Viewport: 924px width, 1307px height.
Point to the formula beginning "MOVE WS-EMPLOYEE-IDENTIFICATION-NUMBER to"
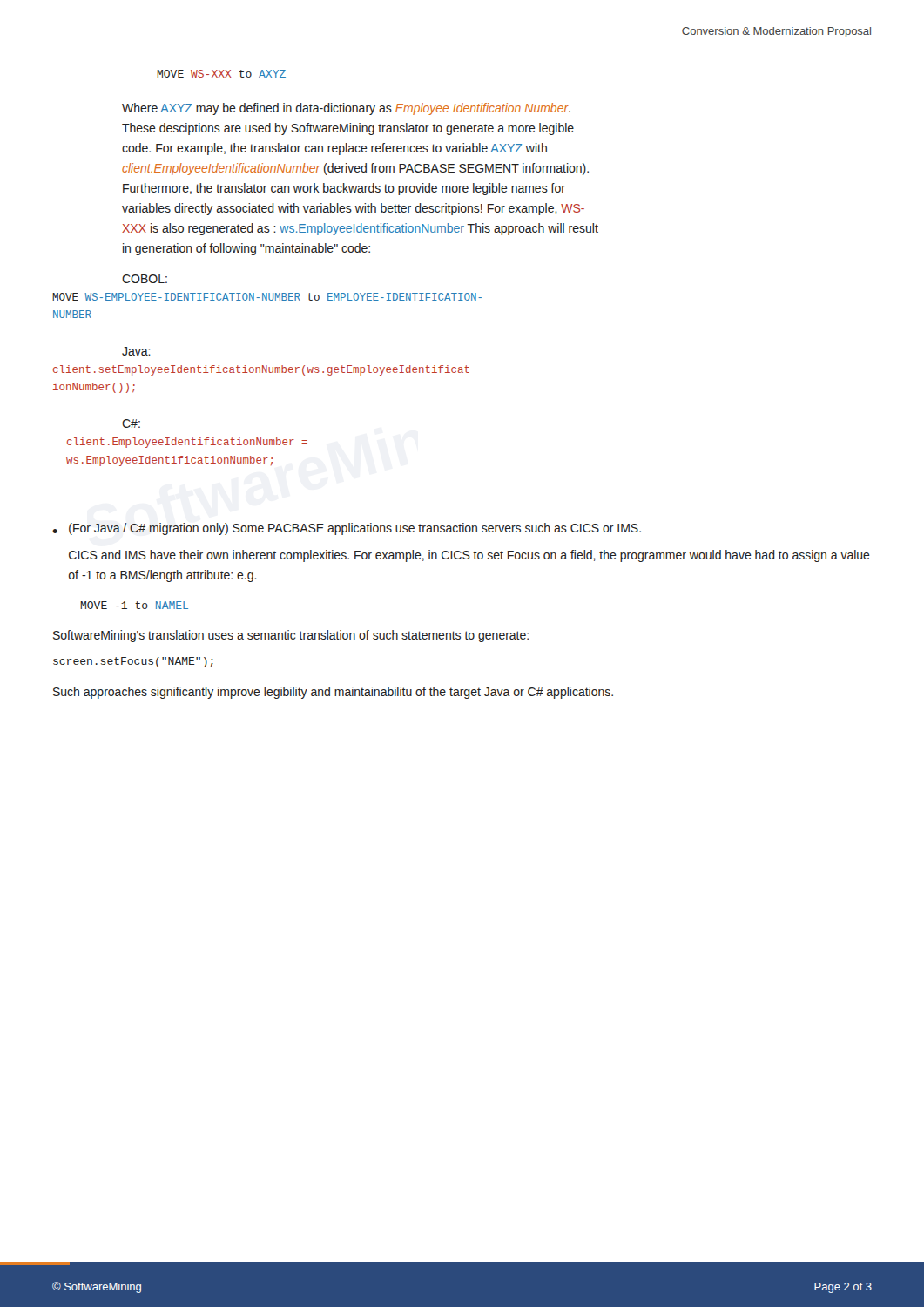[268, 307]
